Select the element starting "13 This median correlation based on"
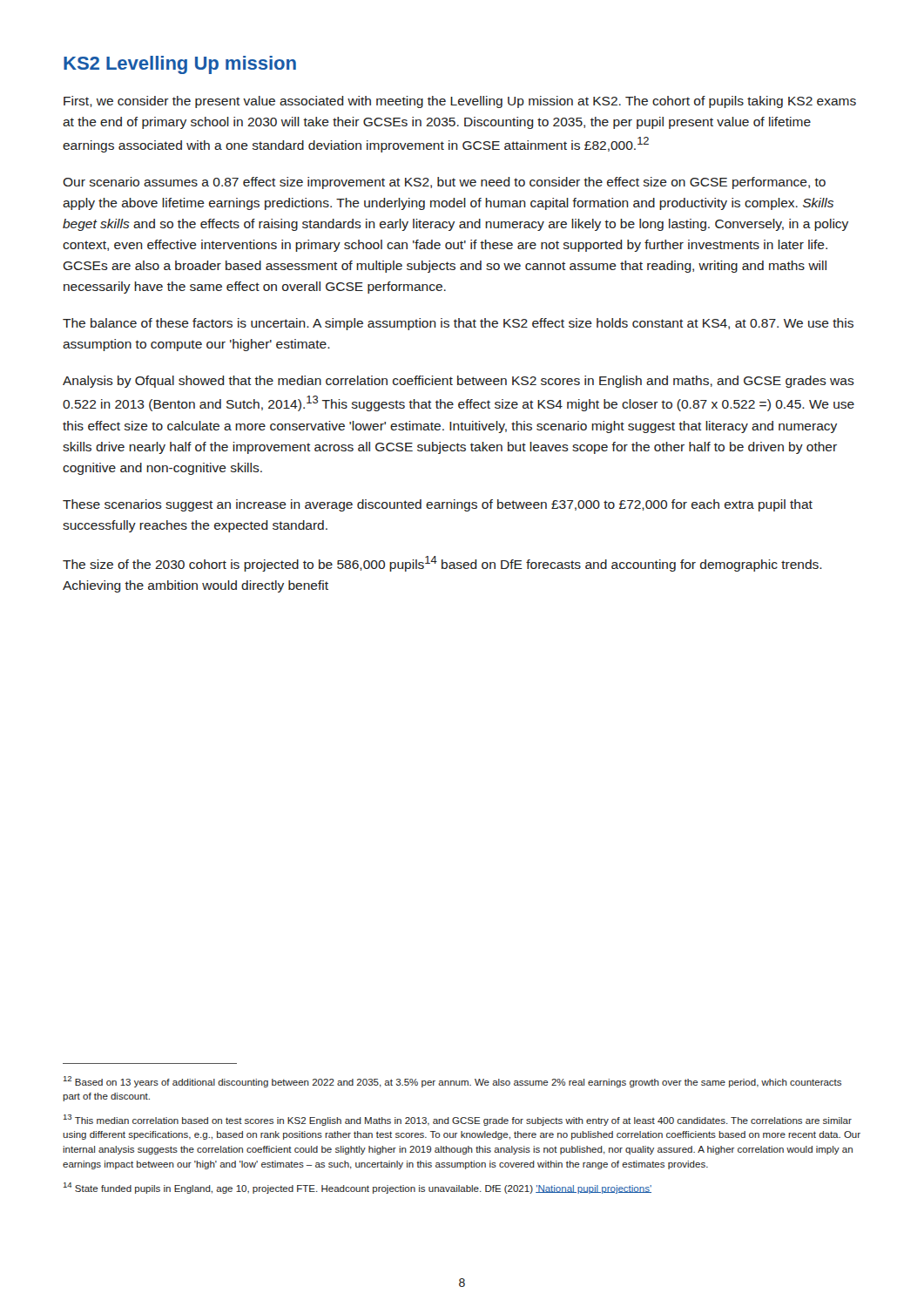The width and height of the screenshot is (924, 1307). coord(462,1141)
